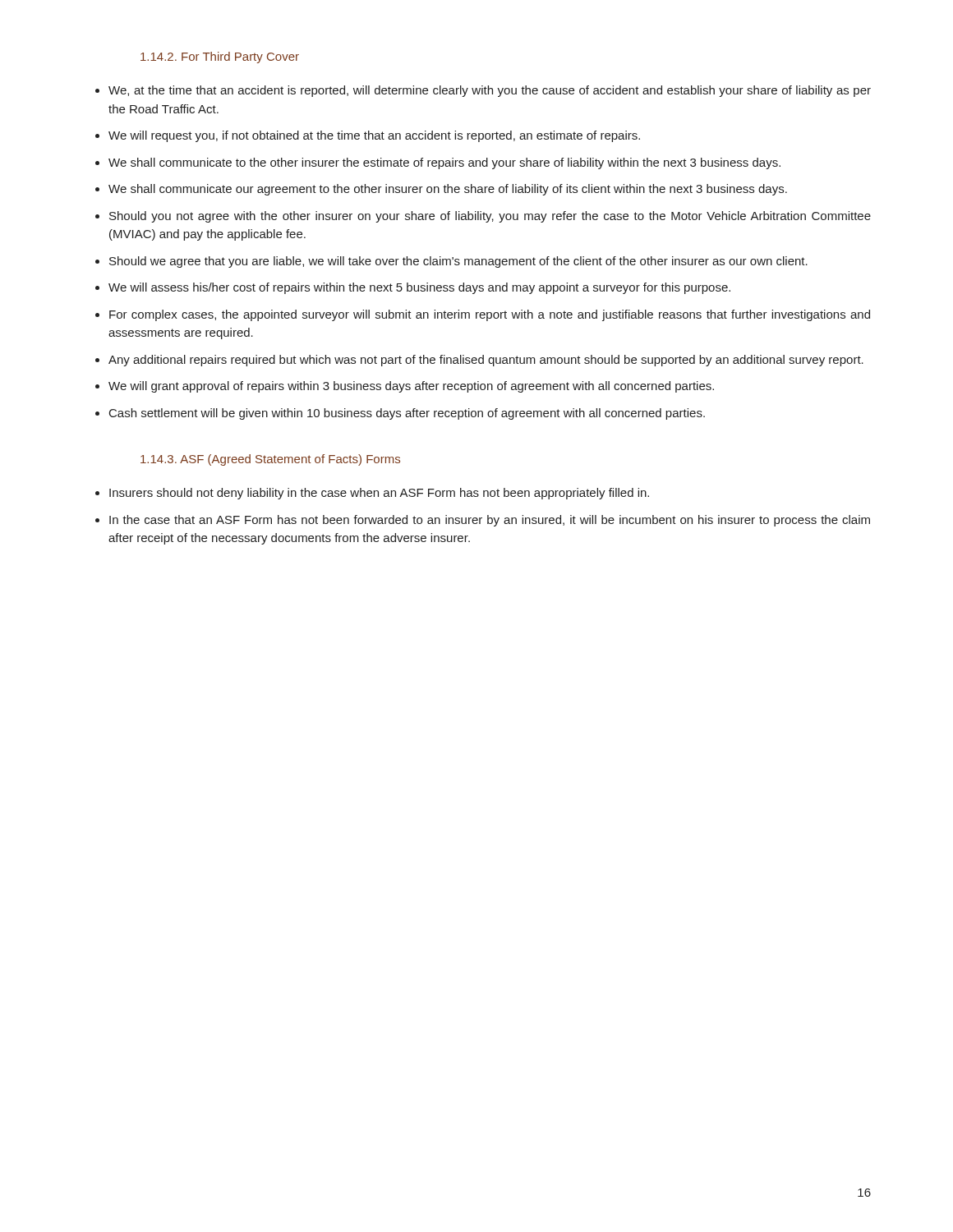Locate the list item containing "We shall communicate to the other insurer"
The width and height of the screenshot is (953, 1232).
[x=490, y=162]
